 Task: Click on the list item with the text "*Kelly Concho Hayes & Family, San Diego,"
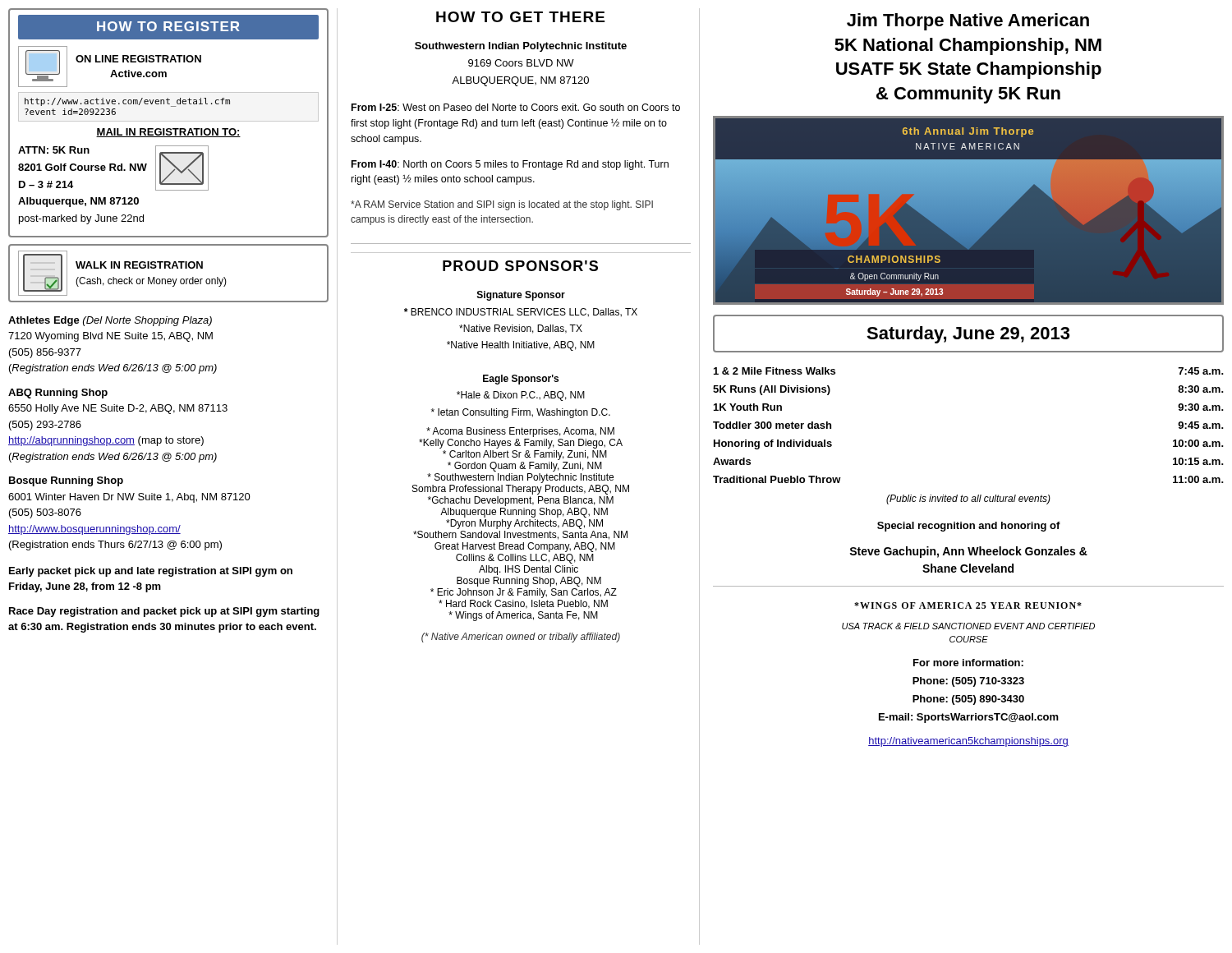click(x=521, y=443)
